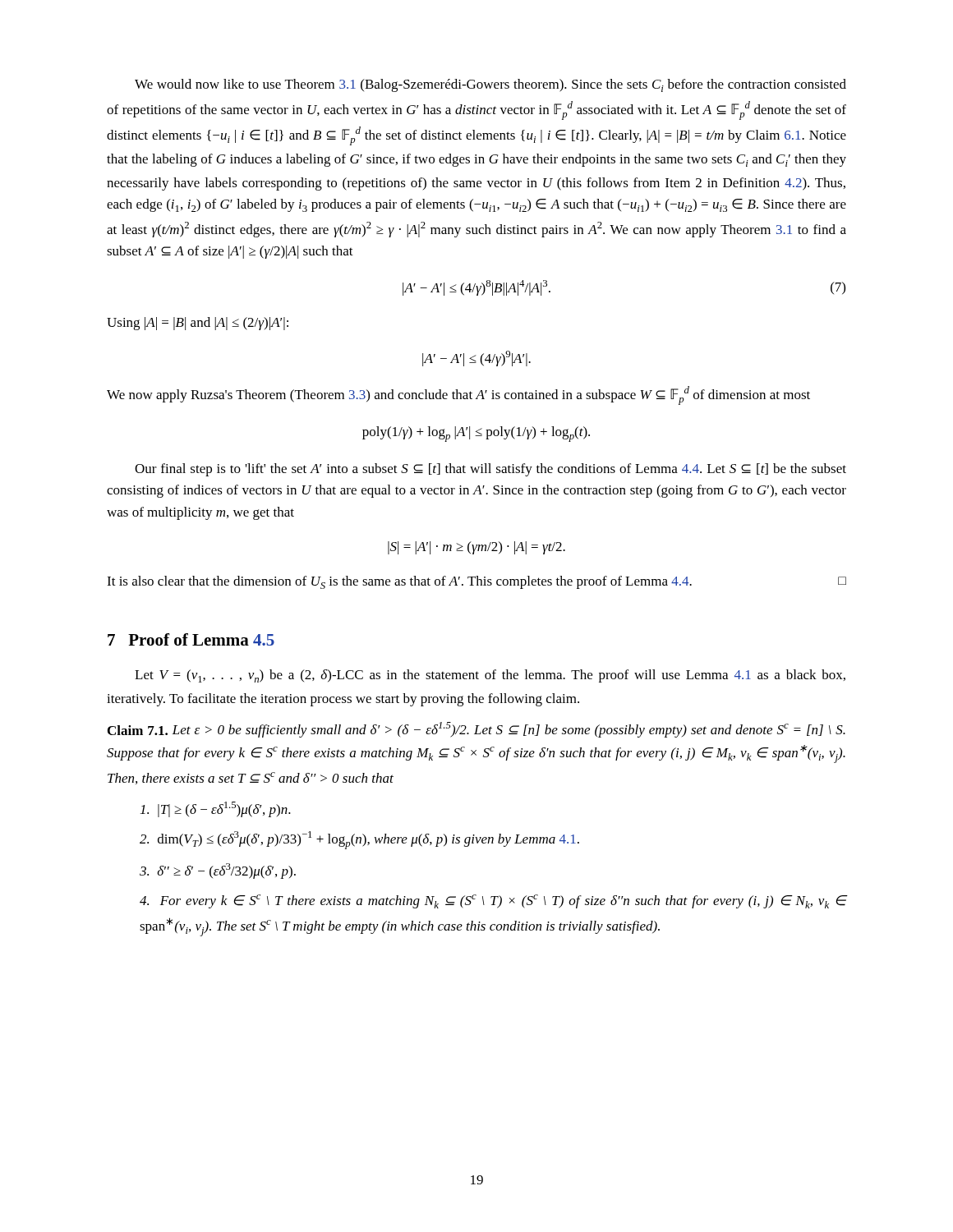Select the block starting "Our final step is"
Screen dimensions: 1232x953
[476, 490]
